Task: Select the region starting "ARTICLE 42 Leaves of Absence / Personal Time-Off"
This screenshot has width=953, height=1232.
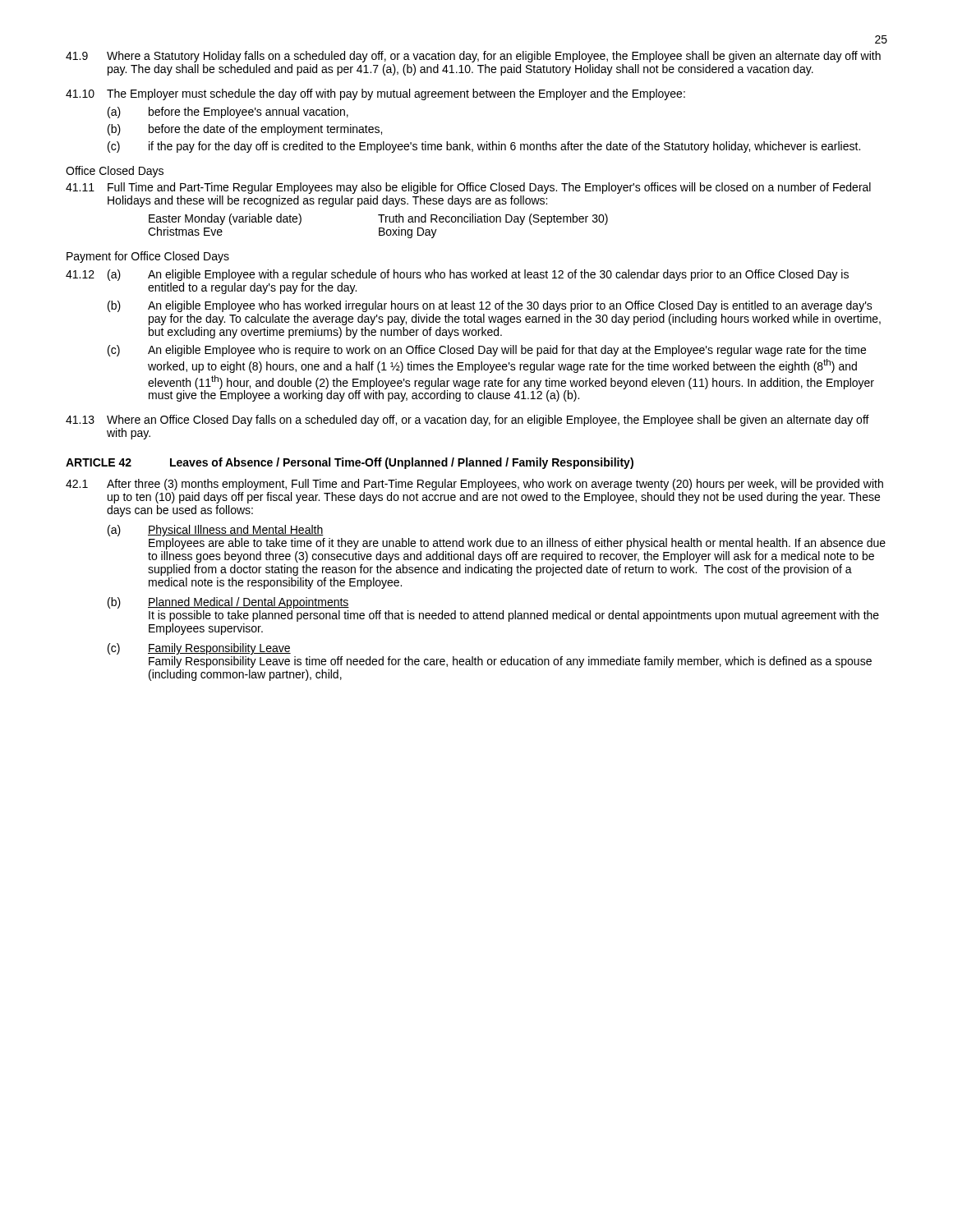Action: (x=350, y=463)
